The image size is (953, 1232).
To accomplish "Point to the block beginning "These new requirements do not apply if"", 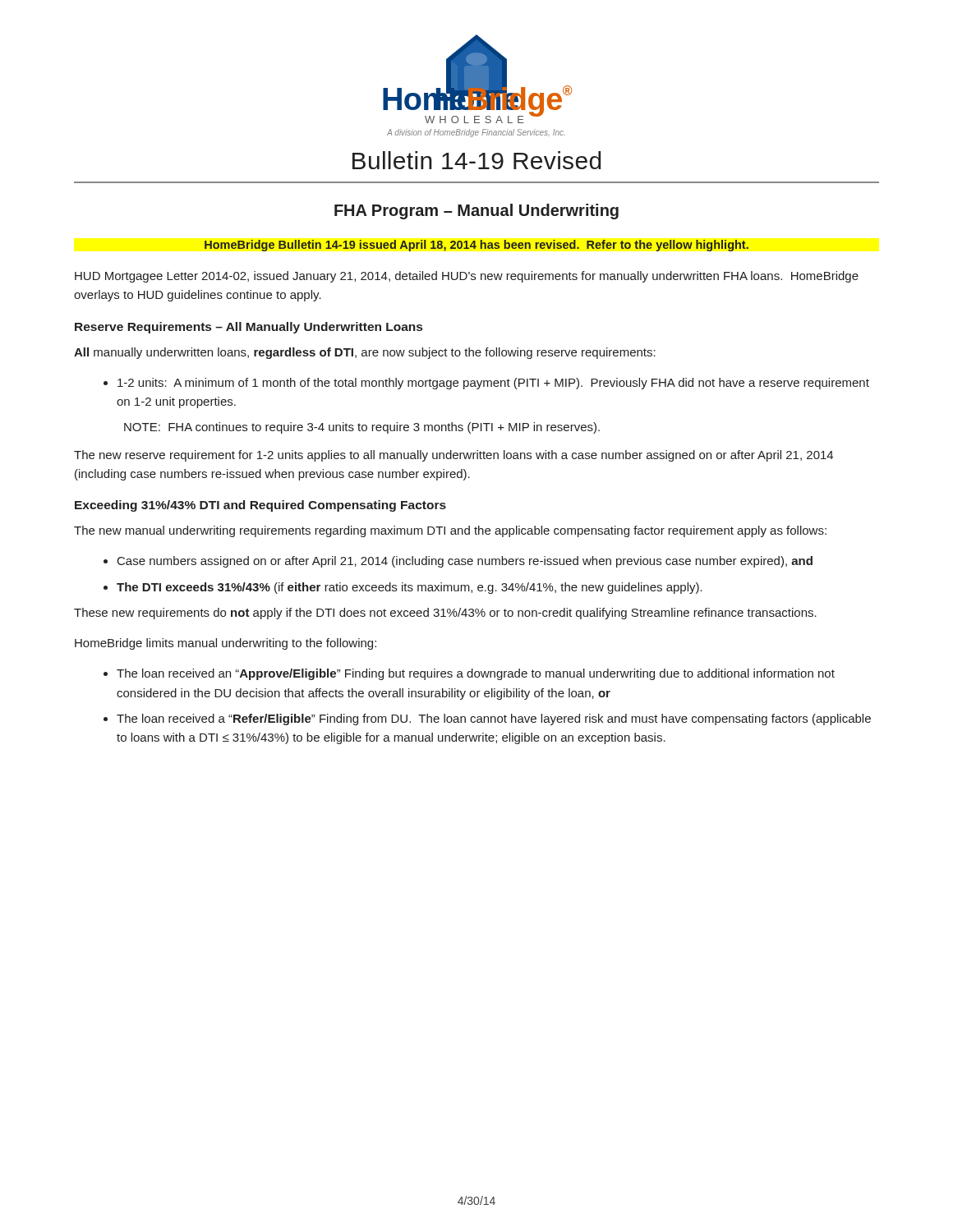I will point(446,612).
